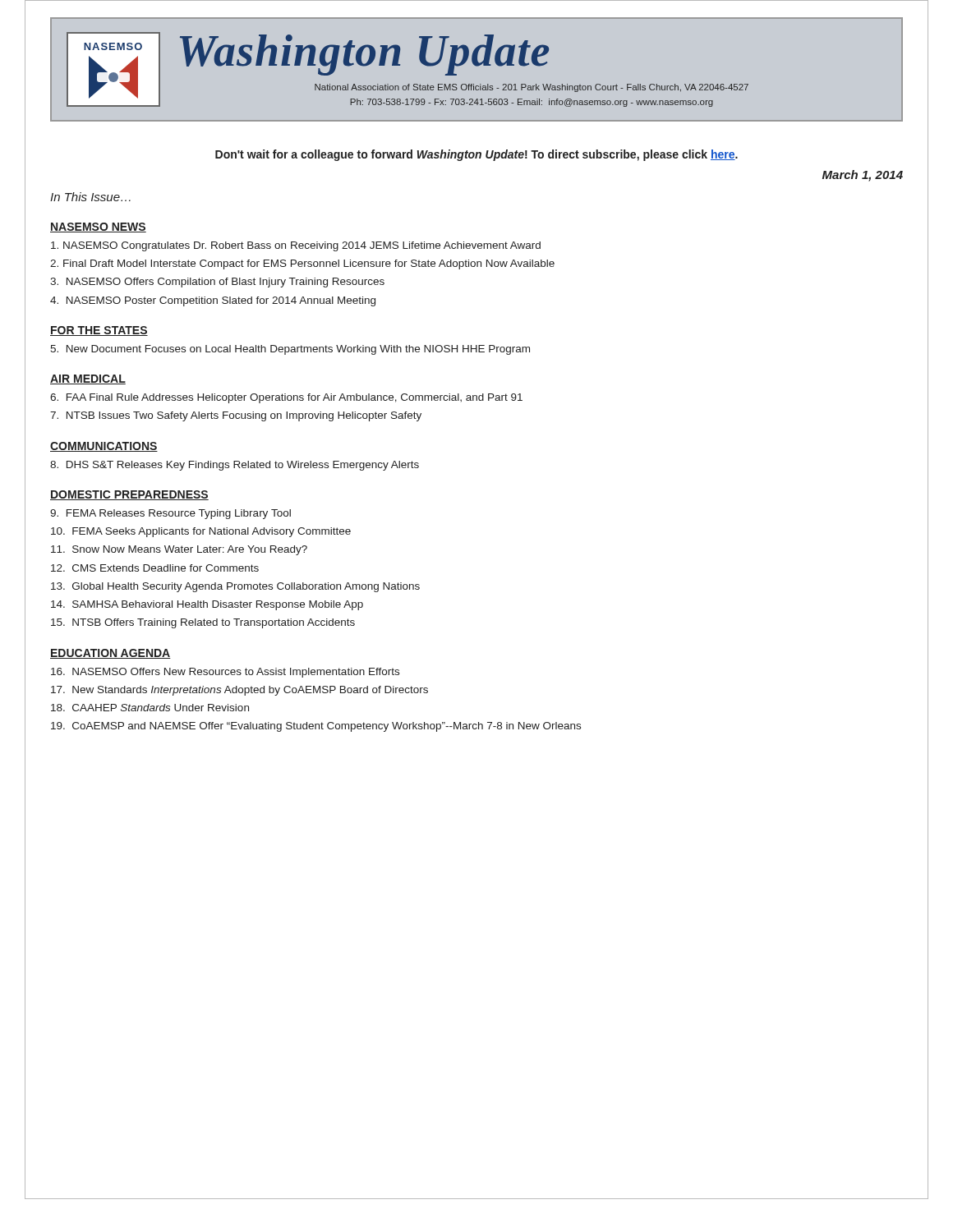Click the passage that begins "4. NASEMSO Poster Competition Slated for 2014 Annual"

pyautogui.click(x=213, y=300)
